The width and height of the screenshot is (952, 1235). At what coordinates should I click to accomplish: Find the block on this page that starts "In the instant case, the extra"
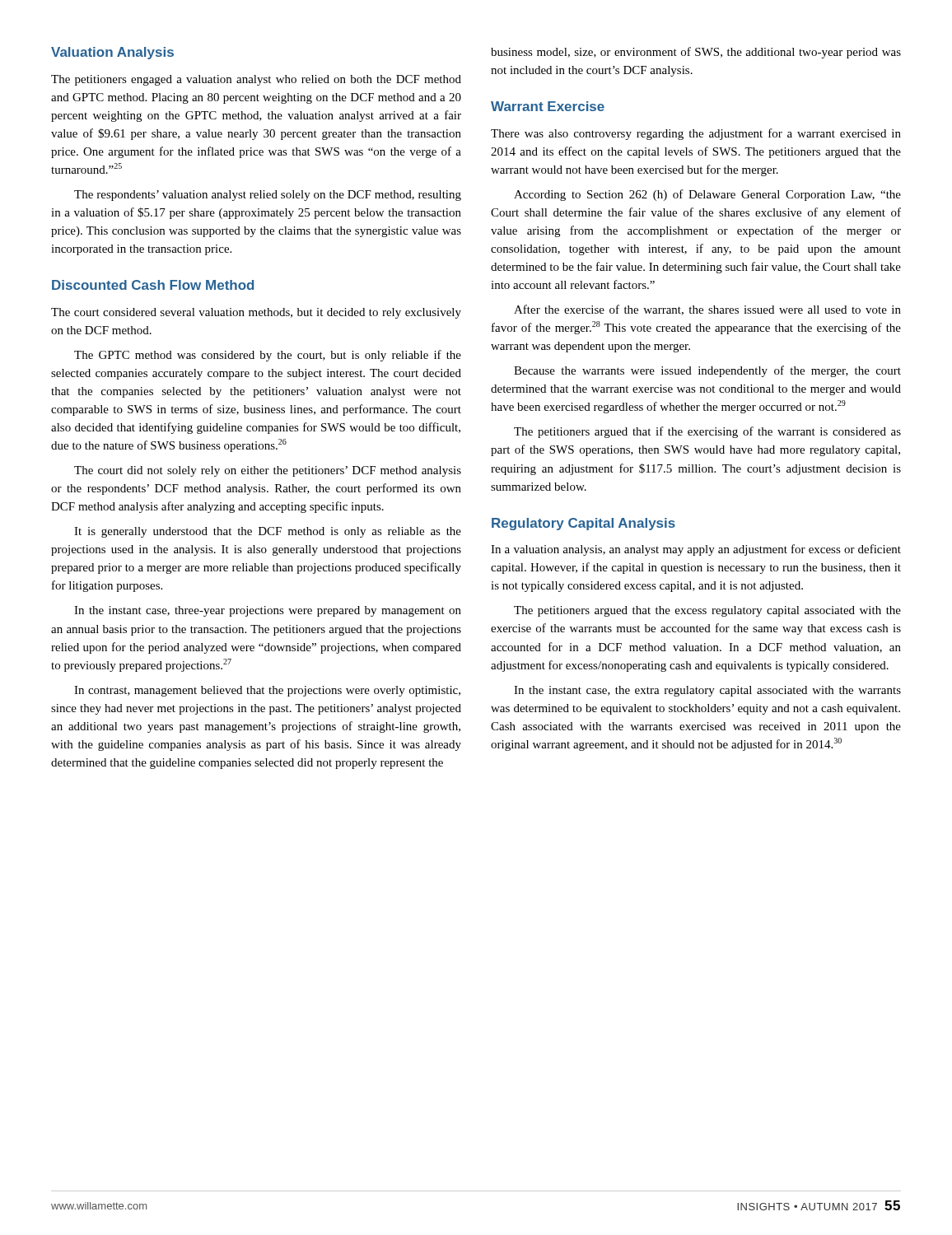pyautogui.click(x=696, y=717)
